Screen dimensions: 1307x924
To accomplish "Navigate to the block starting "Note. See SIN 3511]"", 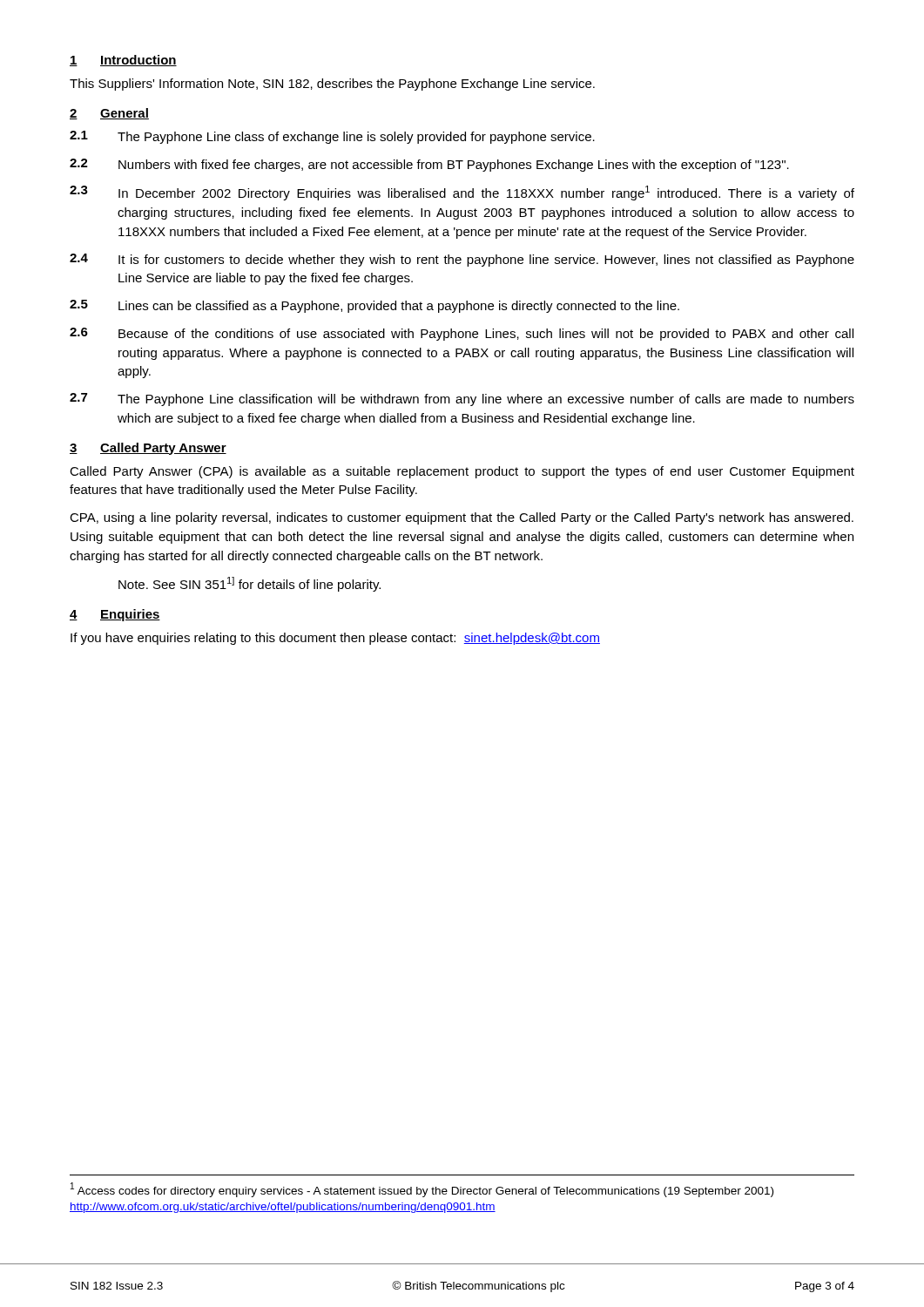I will click(250, 584).
